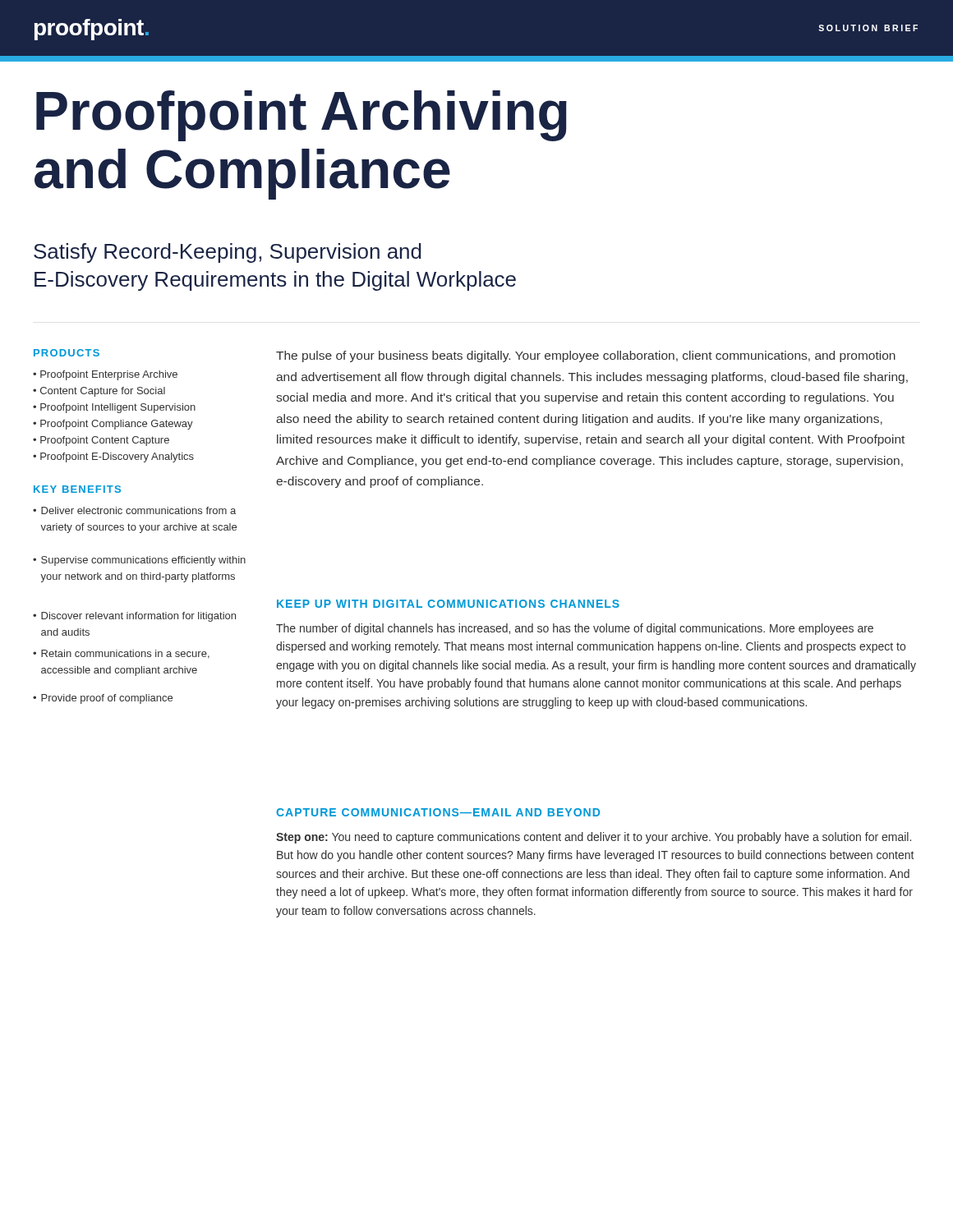Select the region starting "• Retain communications in"
Viewport: 953px width, 1232px height.
140,662
